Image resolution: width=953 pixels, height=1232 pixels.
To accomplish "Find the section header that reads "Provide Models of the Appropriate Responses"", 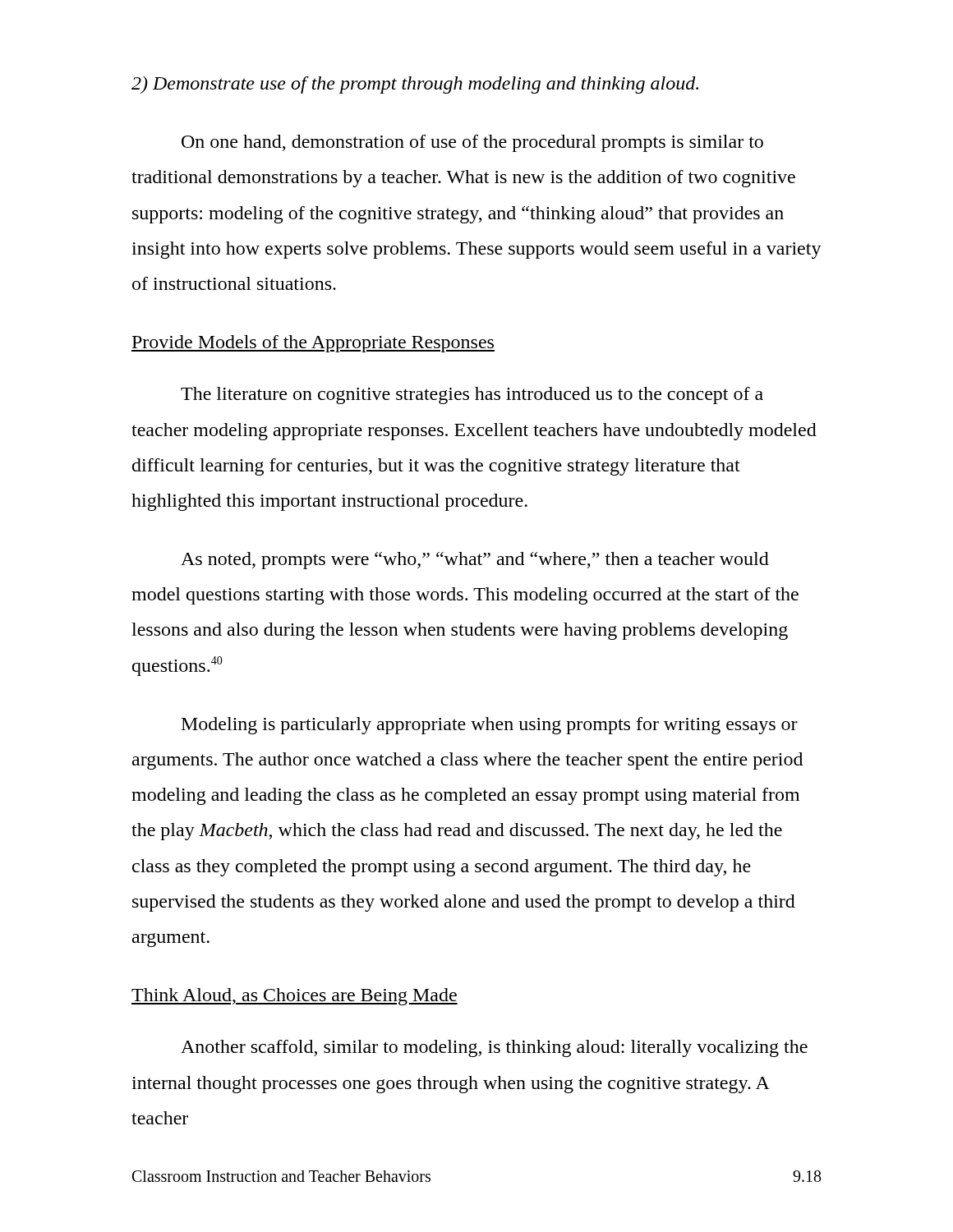I will tap(313, 342).
